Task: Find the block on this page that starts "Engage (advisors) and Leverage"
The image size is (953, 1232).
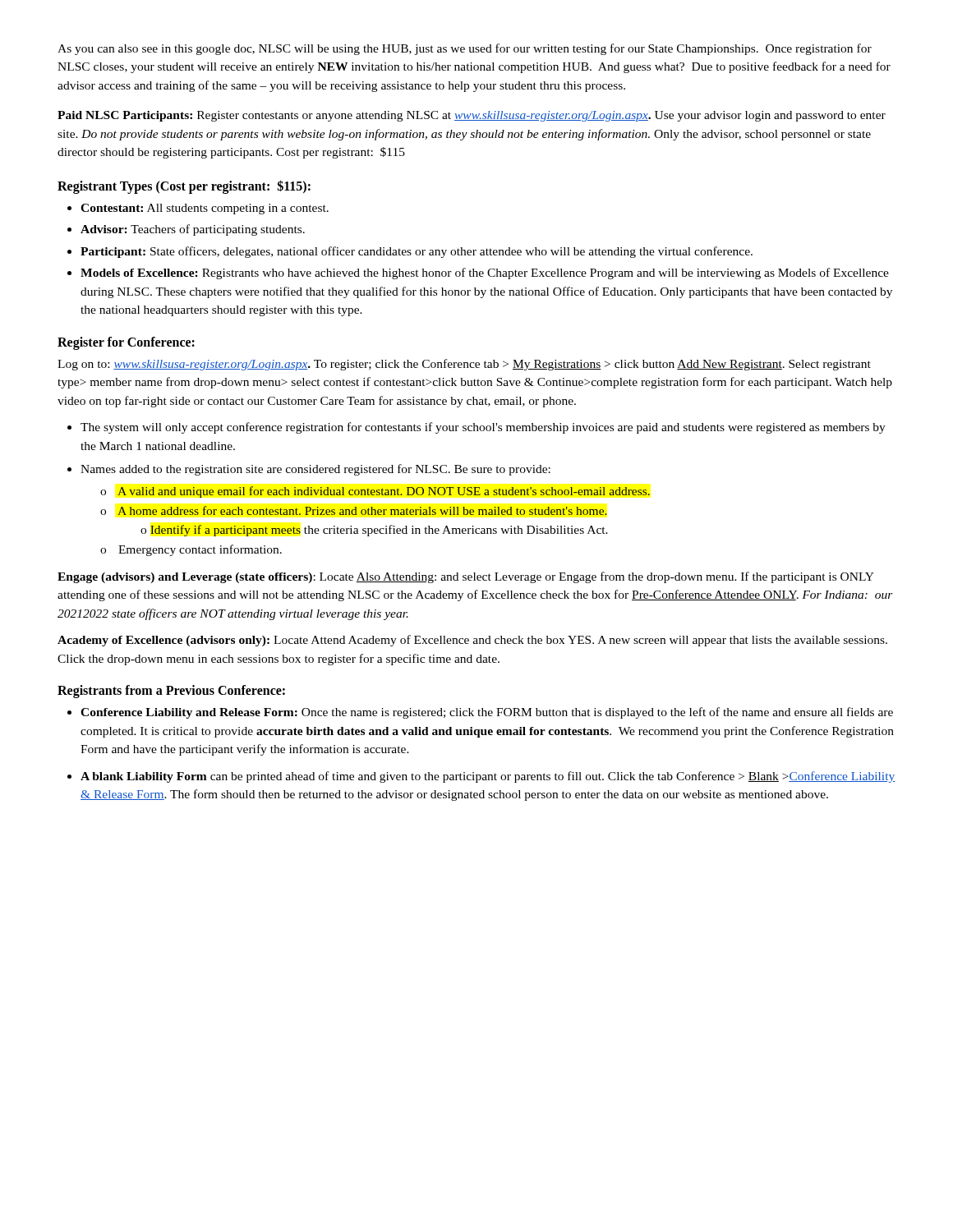Action: tap(475, 594)
